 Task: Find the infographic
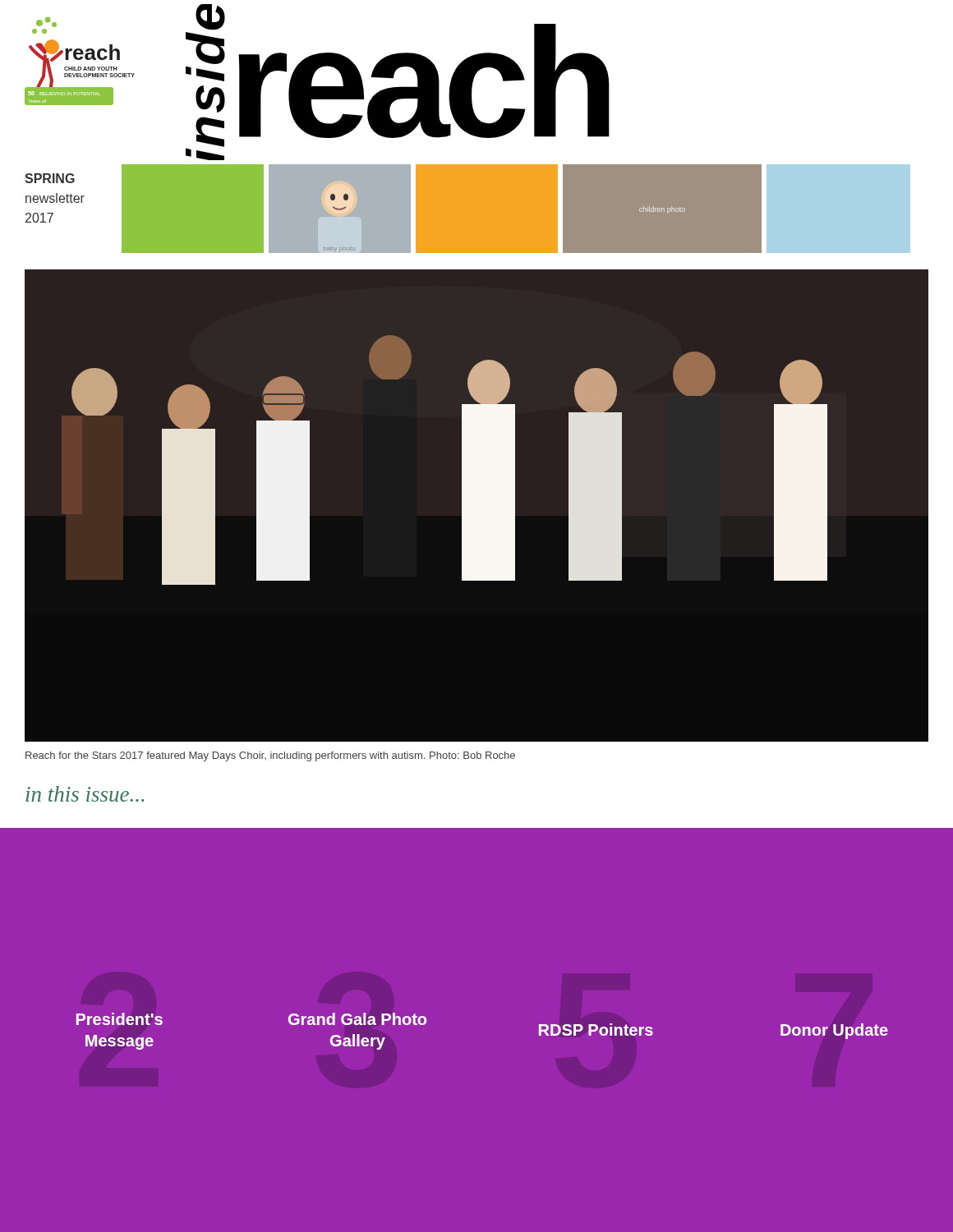pos(476,1030)
